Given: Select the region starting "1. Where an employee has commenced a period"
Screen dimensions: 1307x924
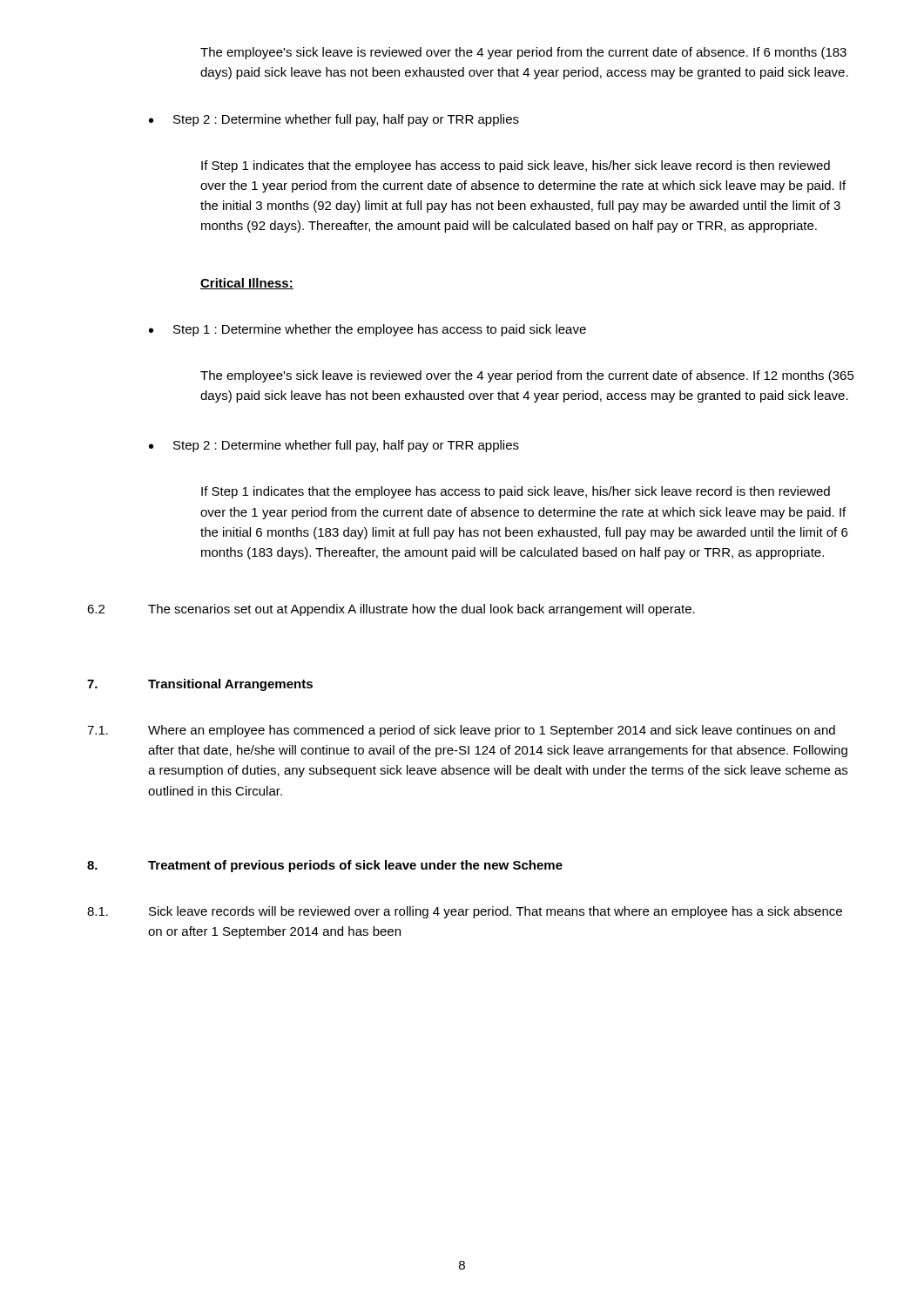Looking at the screenshot, I should click(471, 760).
